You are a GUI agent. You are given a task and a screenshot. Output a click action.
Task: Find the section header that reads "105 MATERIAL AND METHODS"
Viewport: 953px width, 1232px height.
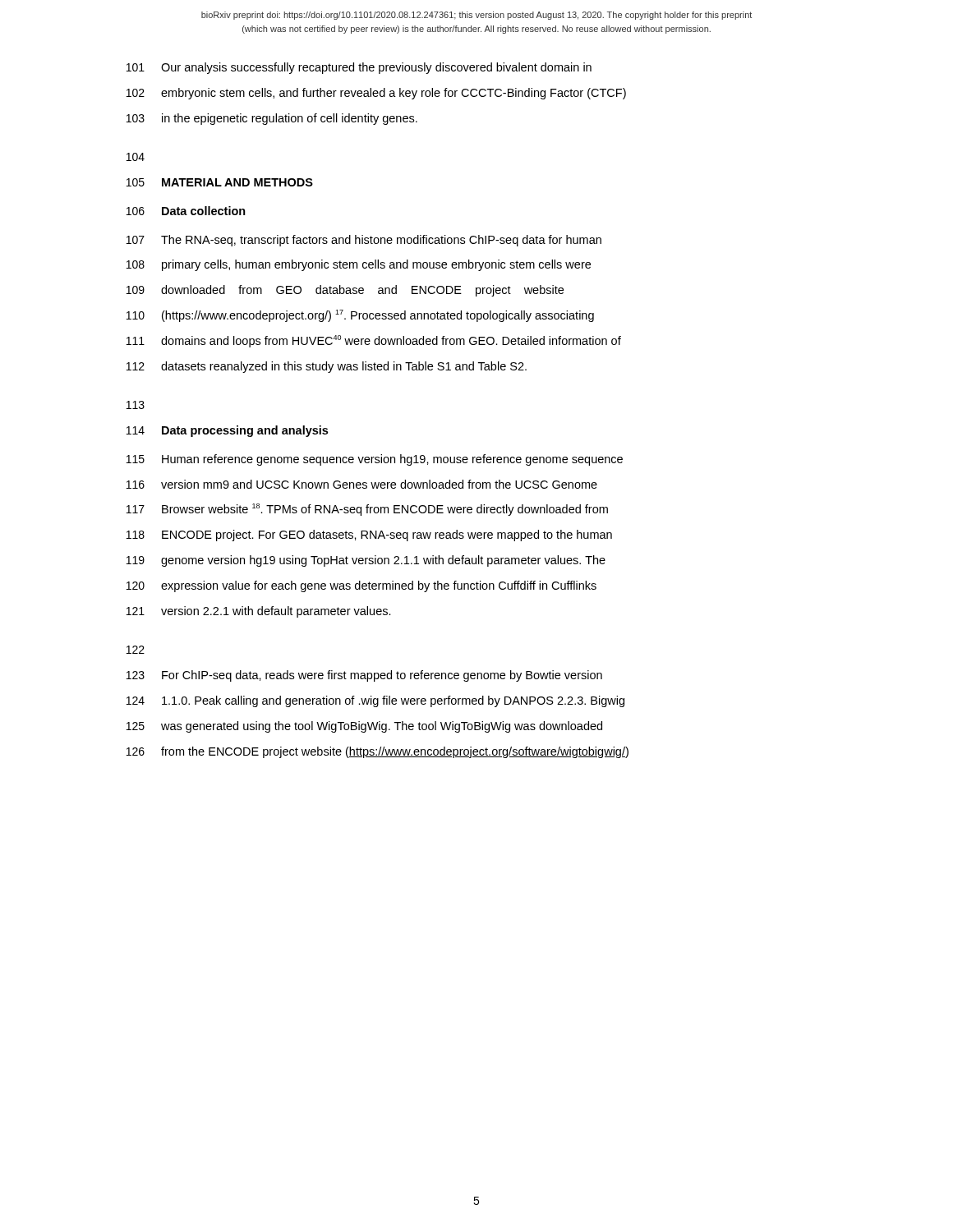click(x=220, y=182)
